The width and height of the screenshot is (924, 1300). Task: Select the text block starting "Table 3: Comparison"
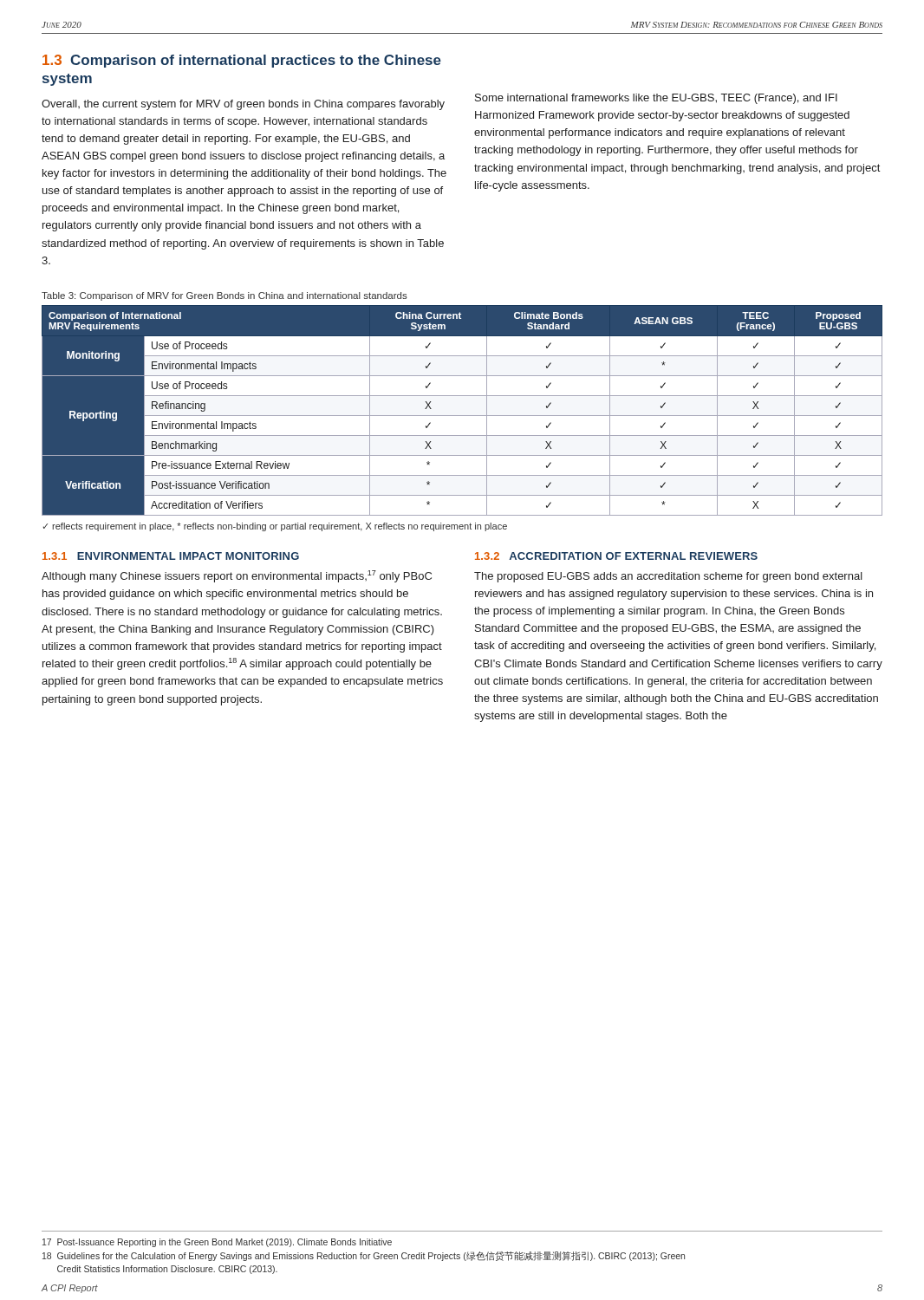tap(224, 295)
